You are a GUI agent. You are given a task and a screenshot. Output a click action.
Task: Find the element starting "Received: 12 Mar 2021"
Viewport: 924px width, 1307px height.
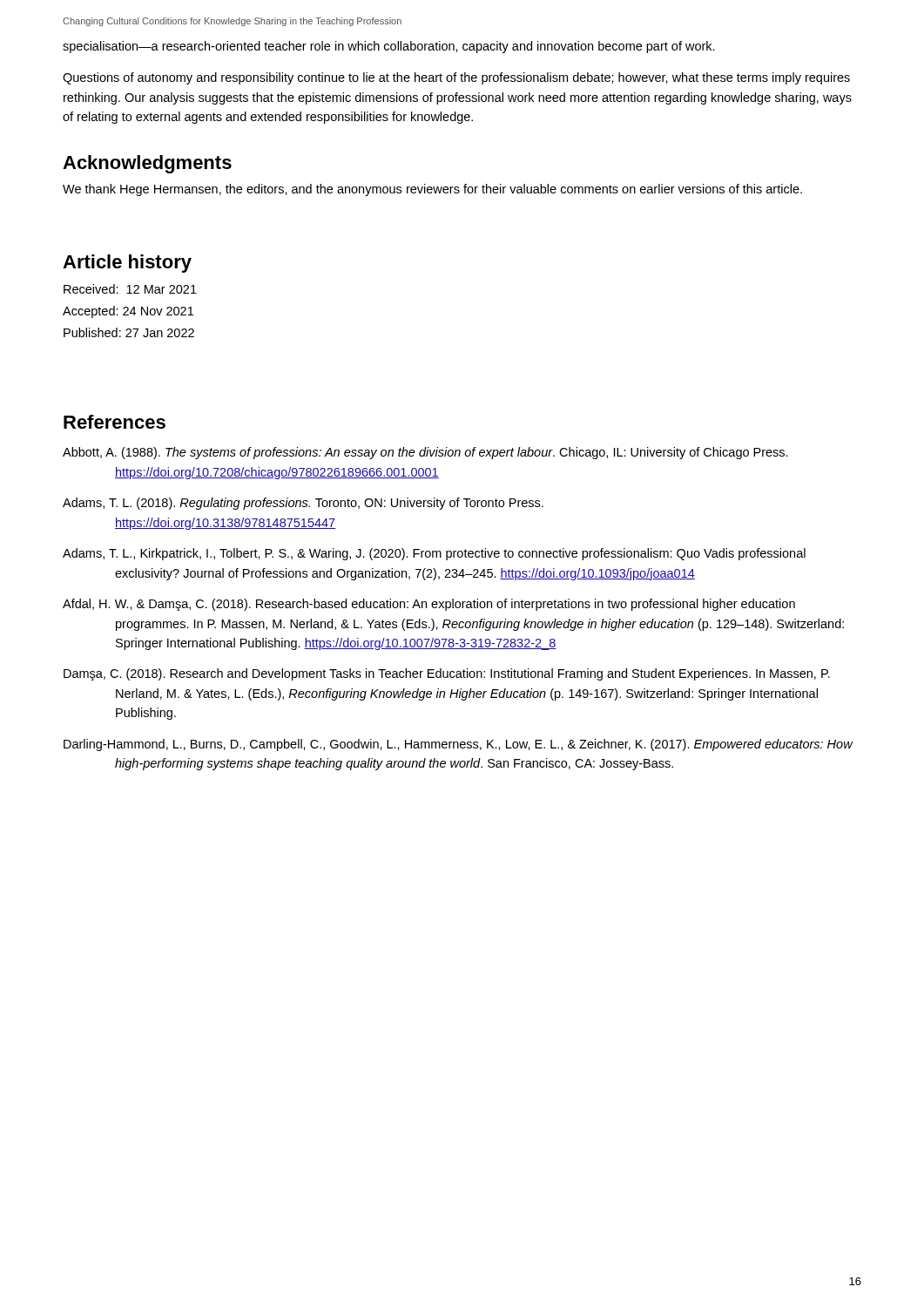pyautogui.click(x=130, y=311)
